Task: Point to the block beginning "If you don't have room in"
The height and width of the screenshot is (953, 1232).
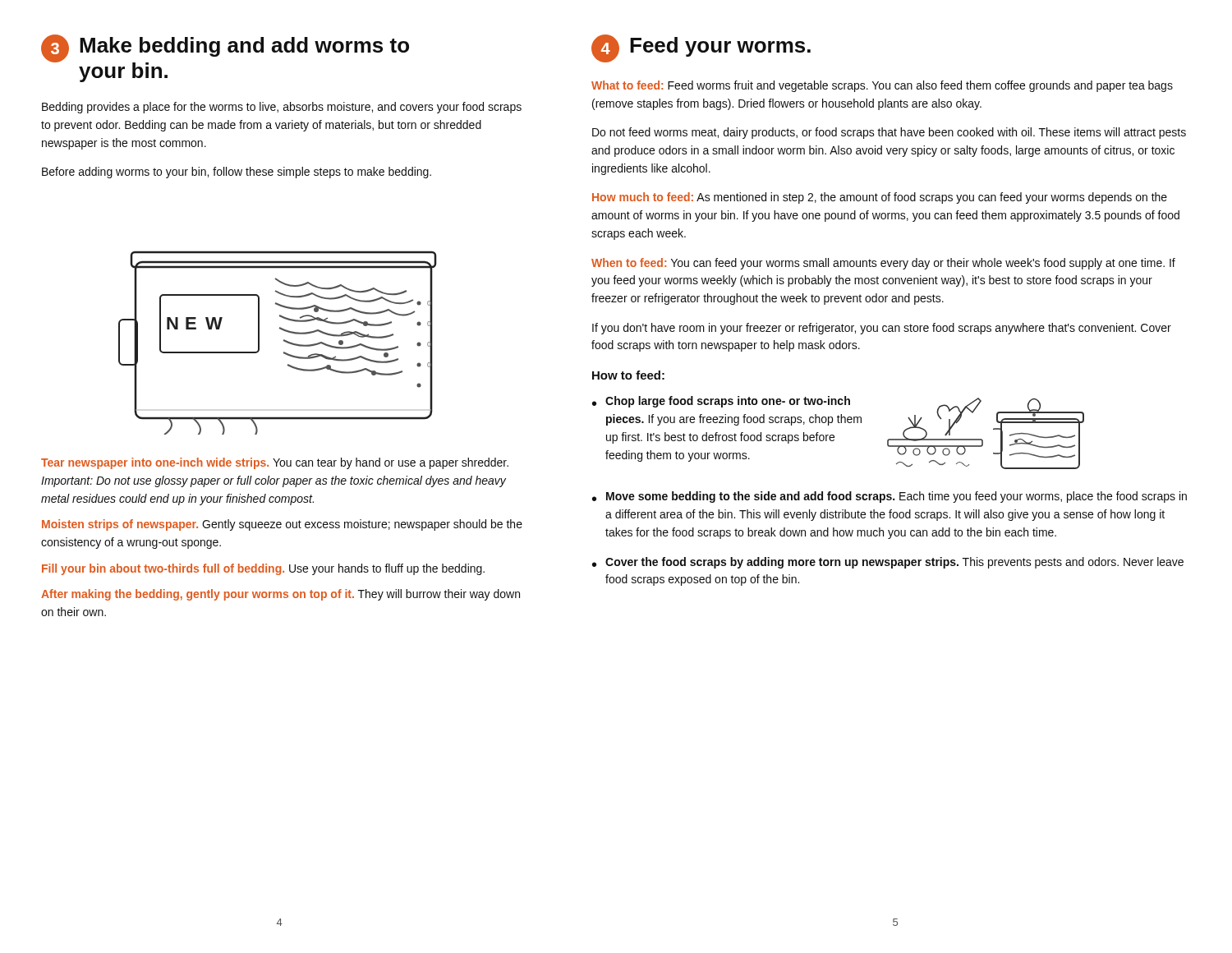Action: (x=881, y=336)
